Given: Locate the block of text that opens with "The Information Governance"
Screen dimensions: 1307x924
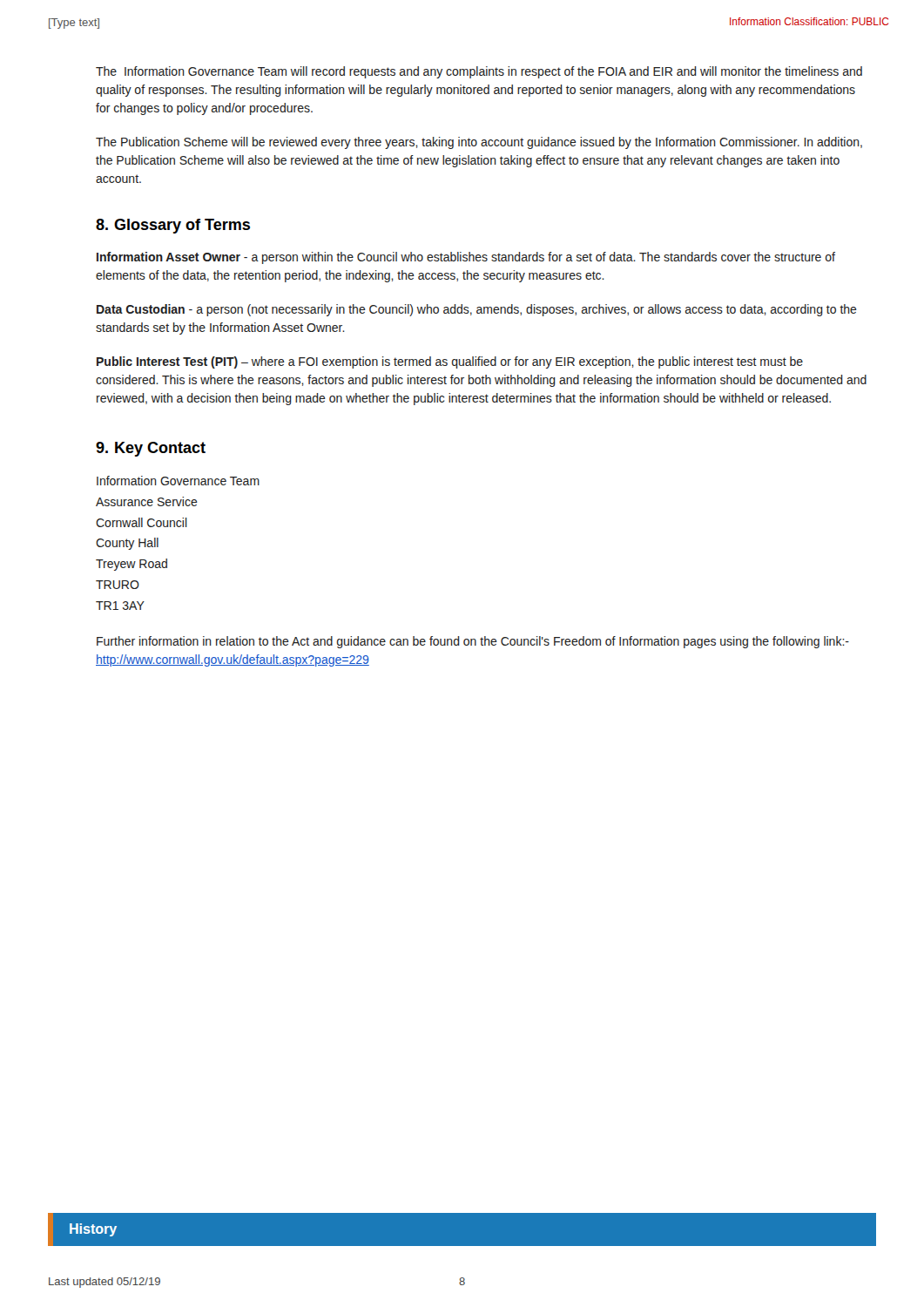Looking at the screenshot, I should (x=479, y=90).
